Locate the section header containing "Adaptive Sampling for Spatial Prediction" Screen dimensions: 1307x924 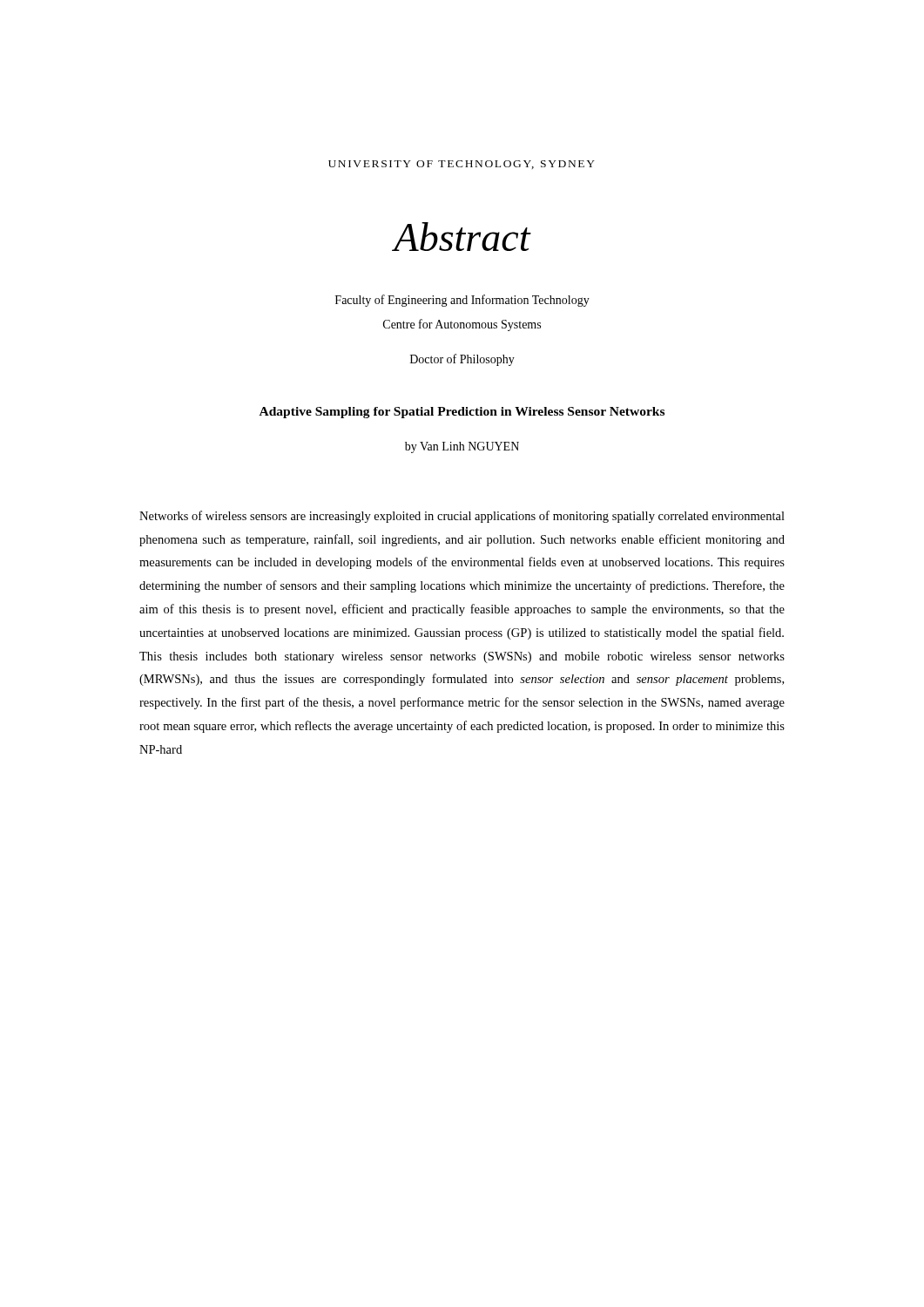[462, 411]
